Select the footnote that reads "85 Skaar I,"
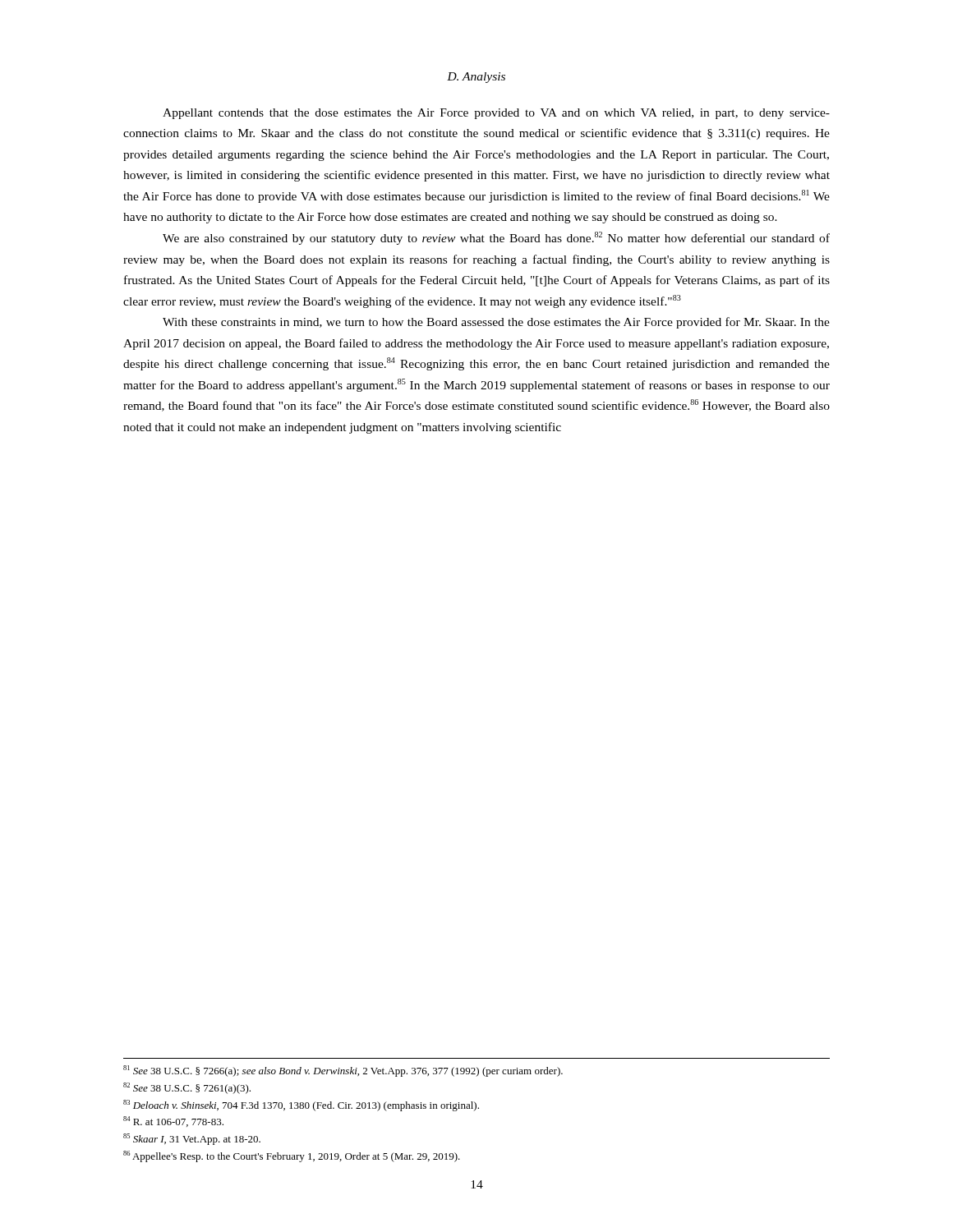Viewport: 953px width, 1232px height. [x=192, y=1139]
